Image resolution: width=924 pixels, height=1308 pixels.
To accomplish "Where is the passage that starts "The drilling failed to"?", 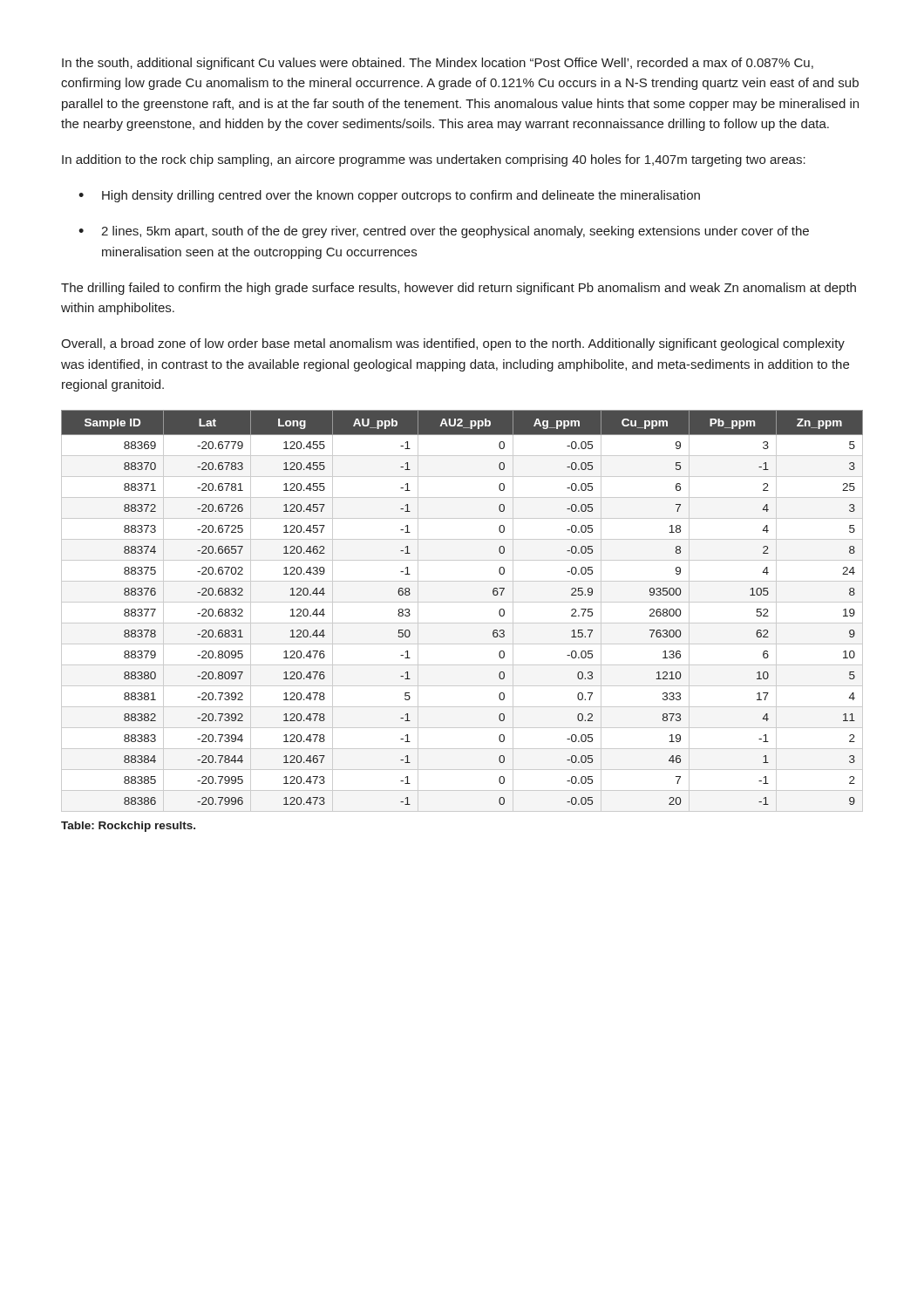I will click(x=459, y=297).
